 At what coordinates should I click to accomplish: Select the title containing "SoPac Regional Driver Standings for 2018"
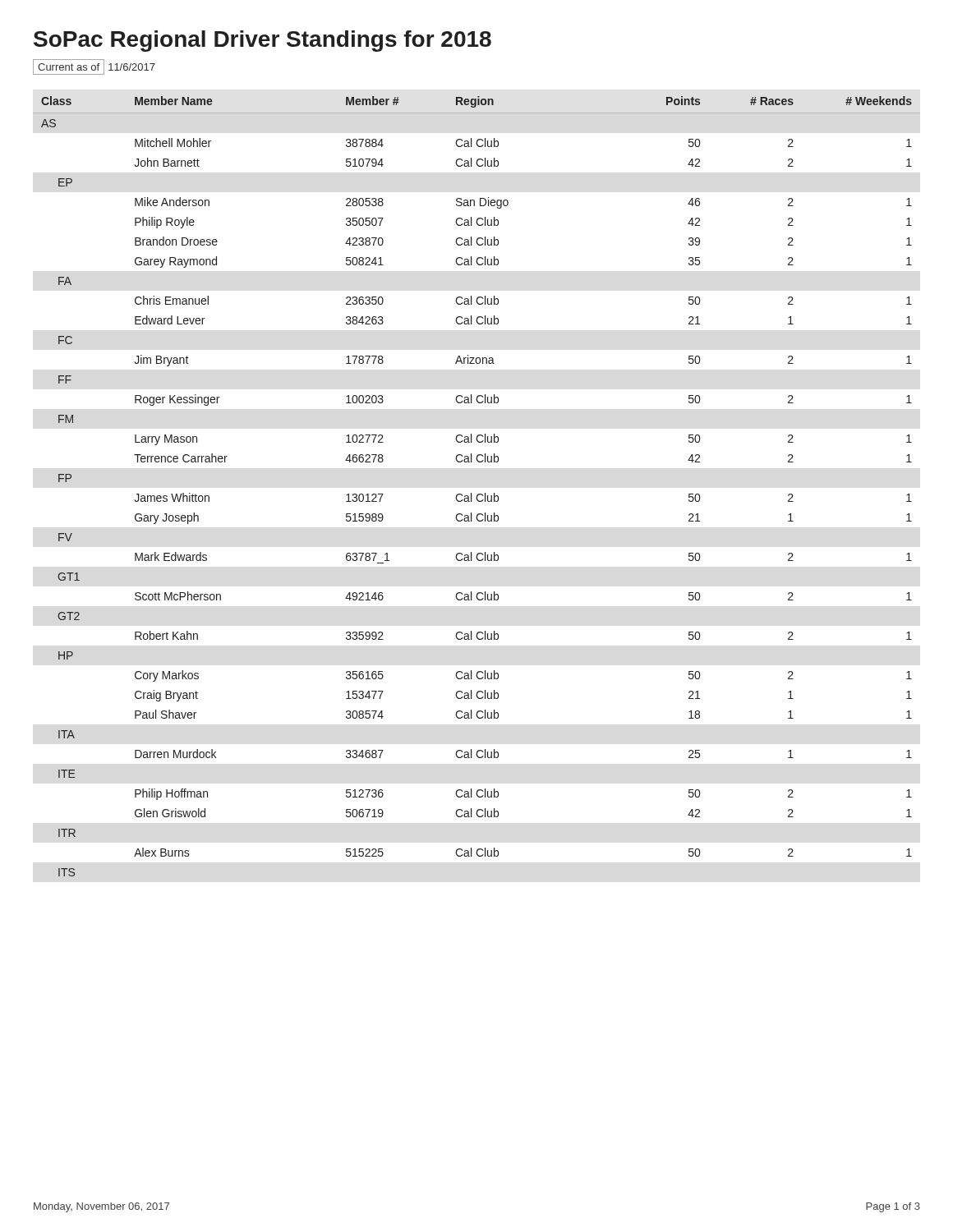[262, 39]
